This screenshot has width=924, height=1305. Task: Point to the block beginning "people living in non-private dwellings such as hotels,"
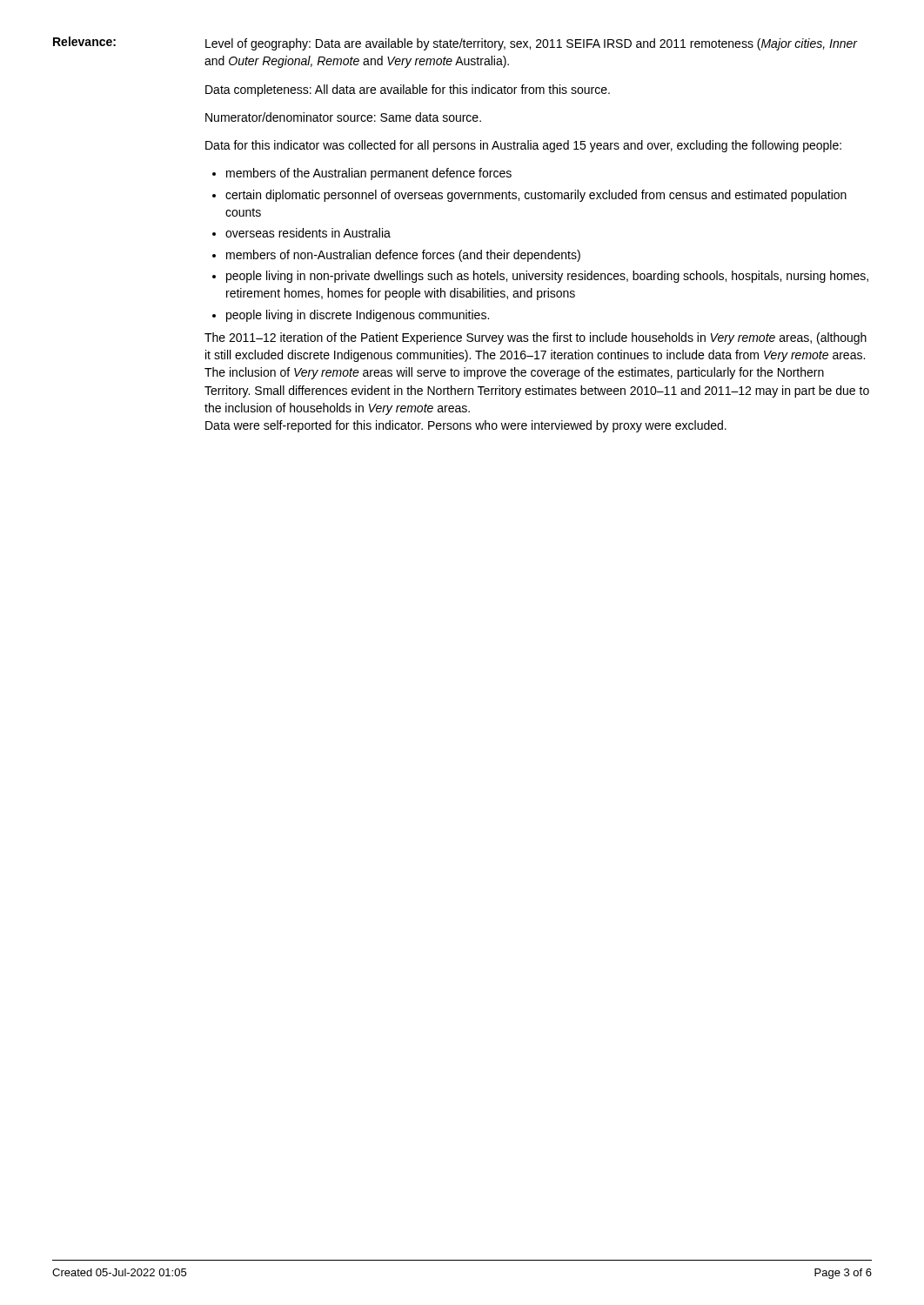[x=547, y=285]
